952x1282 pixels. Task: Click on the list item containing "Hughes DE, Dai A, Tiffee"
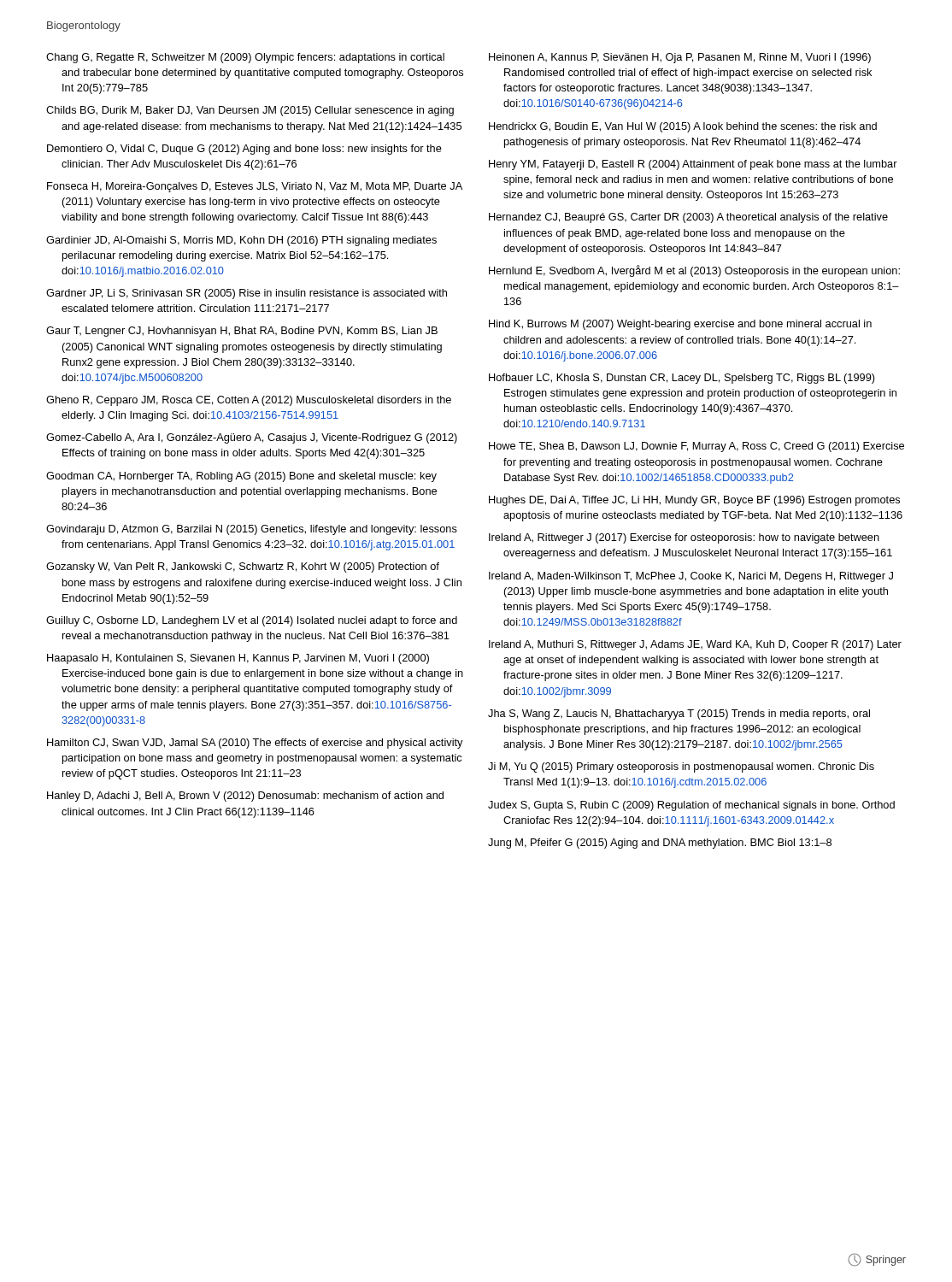point(695,507)
